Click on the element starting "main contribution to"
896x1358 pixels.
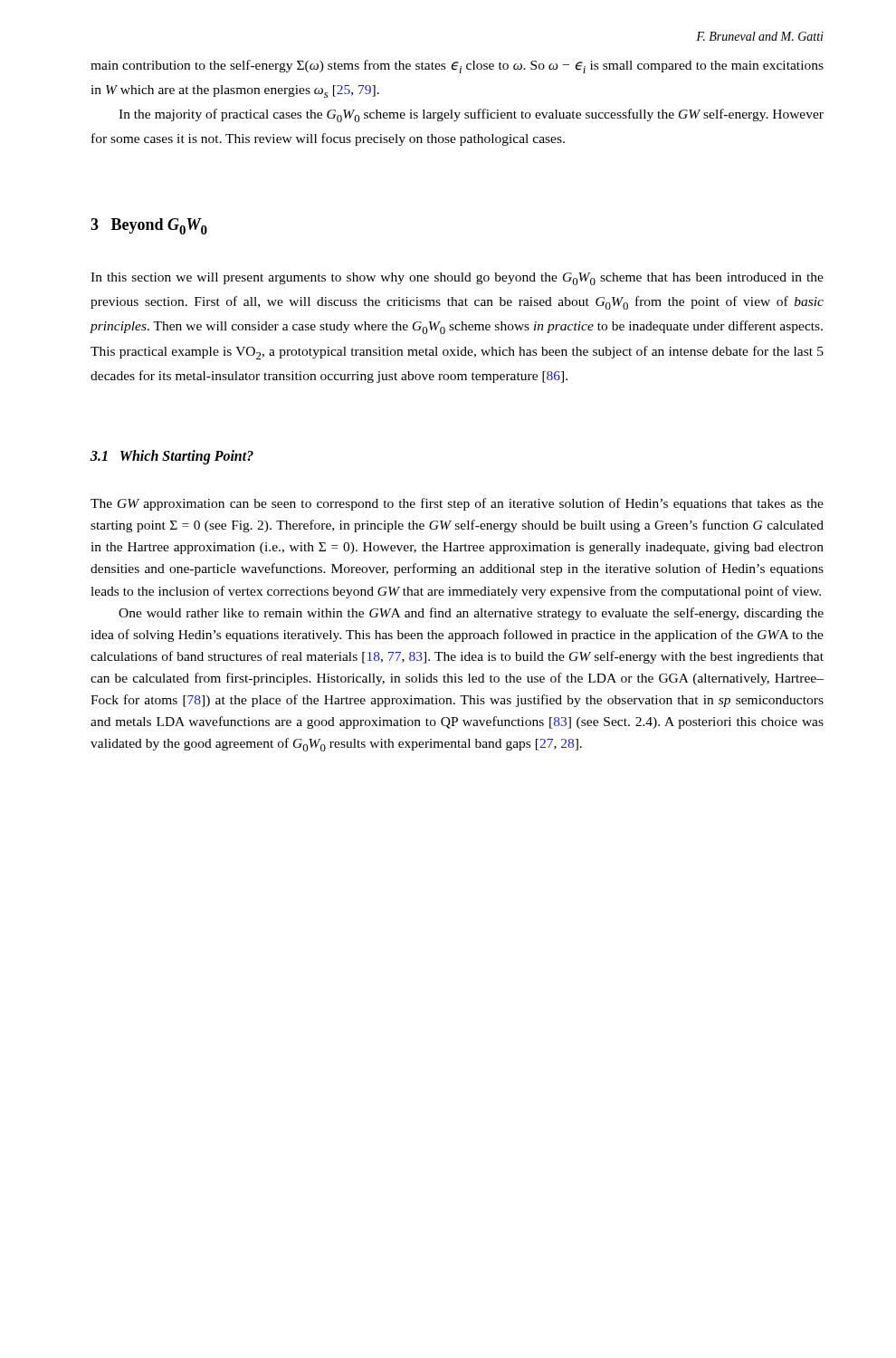pyautogui.click(x=457, y=102)
